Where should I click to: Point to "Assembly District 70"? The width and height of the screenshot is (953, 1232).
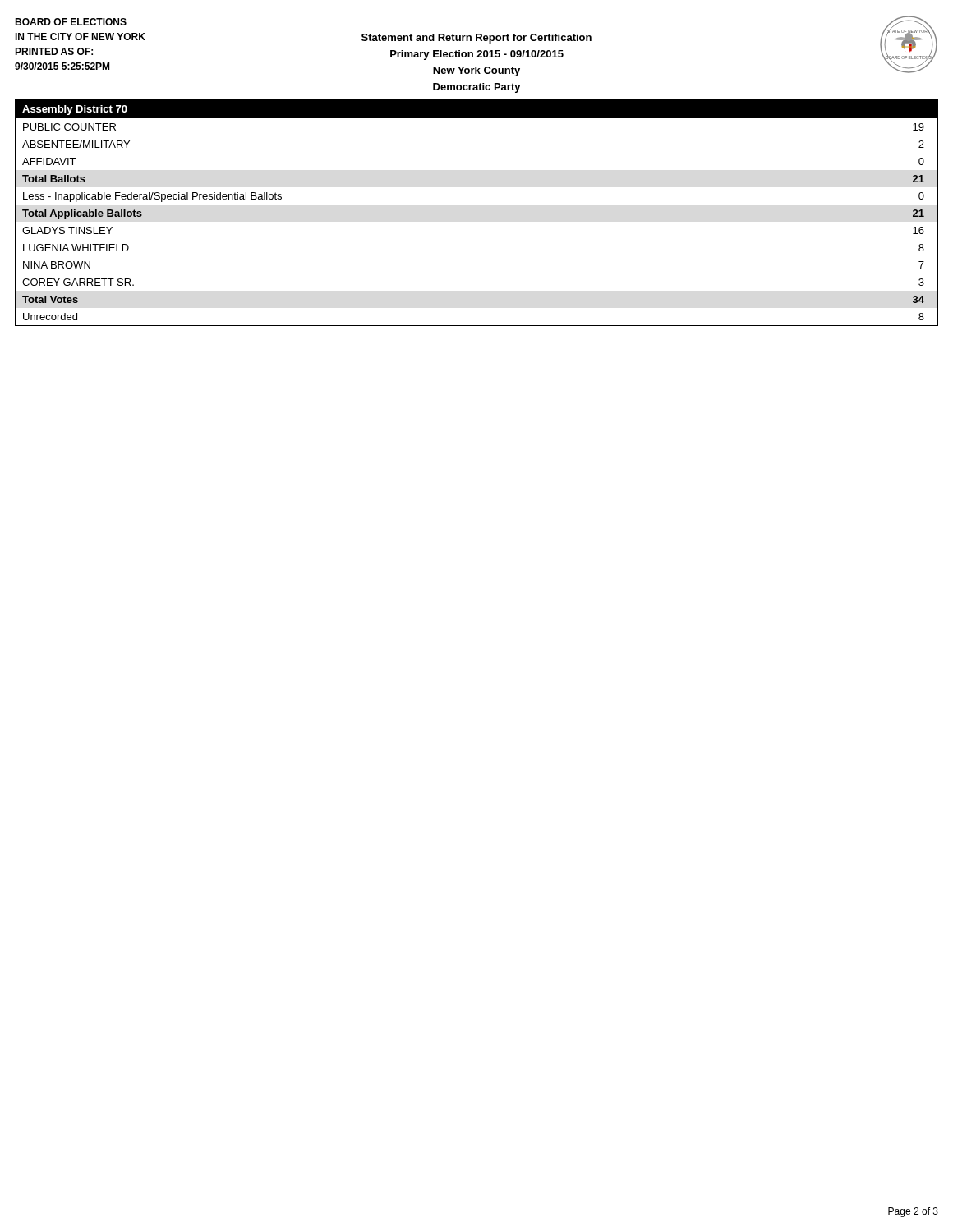(75, 109)
